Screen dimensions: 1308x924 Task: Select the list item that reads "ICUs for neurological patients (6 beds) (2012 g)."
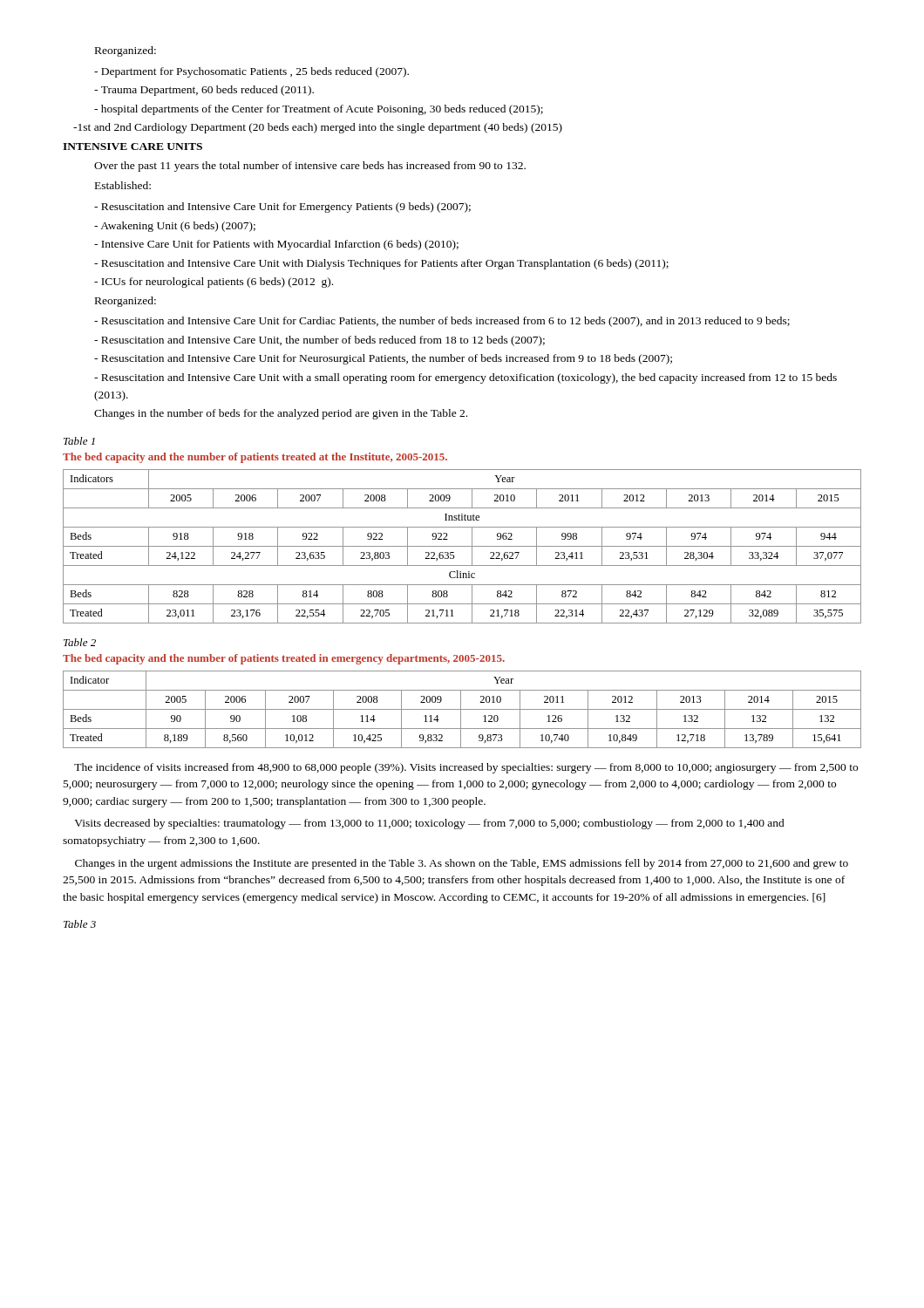[x=214, y=281]
